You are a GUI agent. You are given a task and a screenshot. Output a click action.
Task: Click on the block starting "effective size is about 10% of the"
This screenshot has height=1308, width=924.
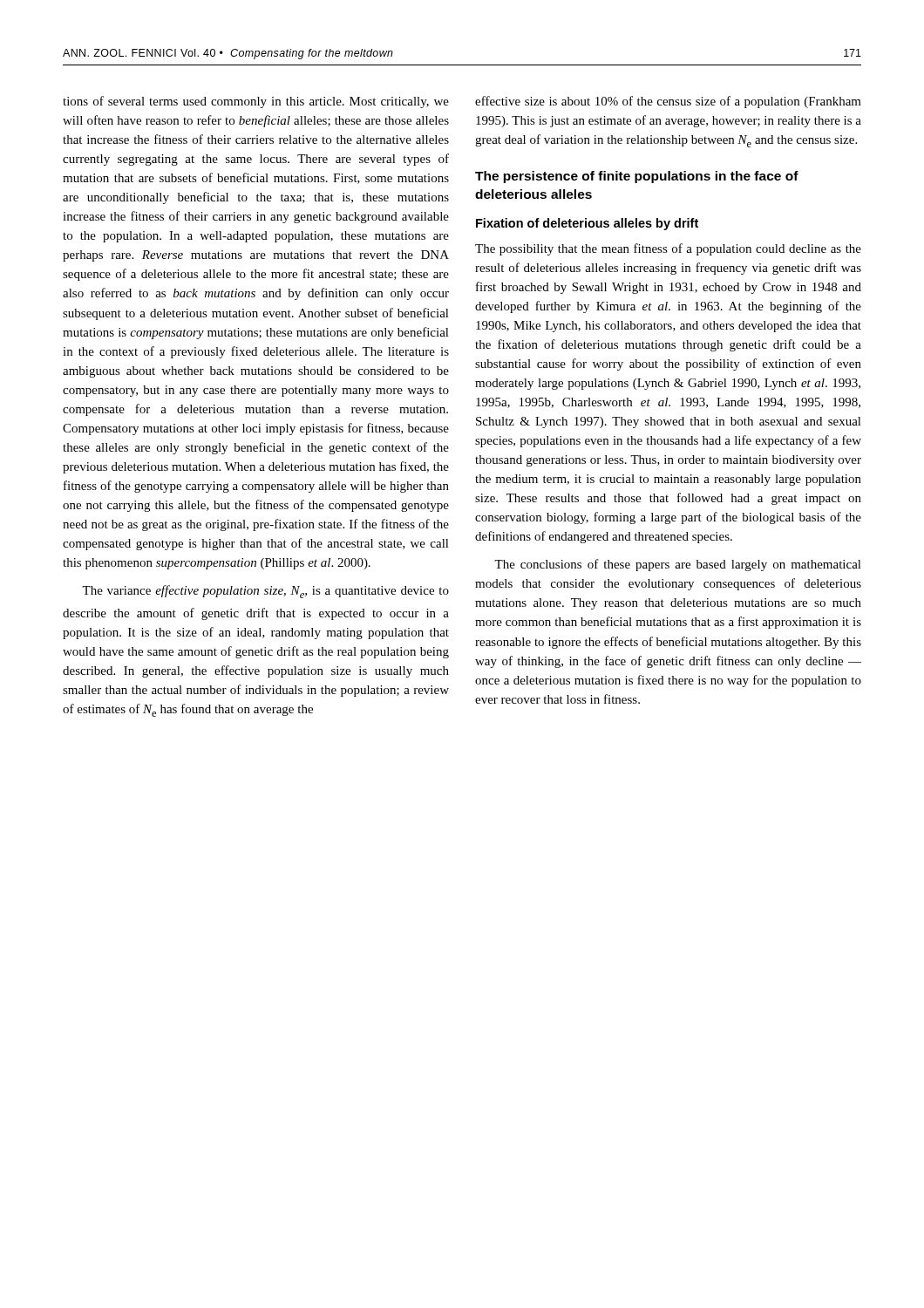[668, 122]
